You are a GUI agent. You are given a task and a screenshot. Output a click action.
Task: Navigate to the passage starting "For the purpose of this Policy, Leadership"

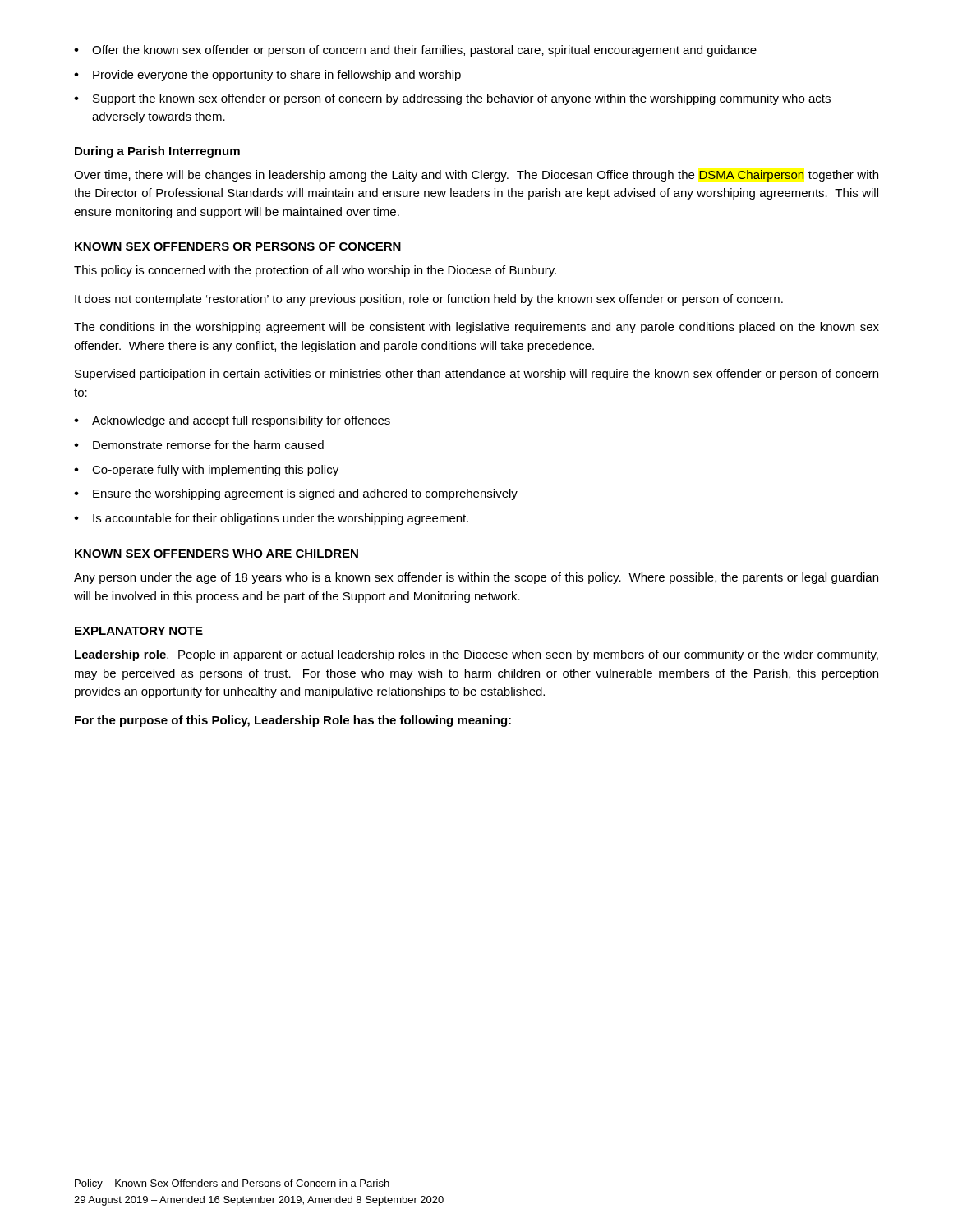pos(293,720)
